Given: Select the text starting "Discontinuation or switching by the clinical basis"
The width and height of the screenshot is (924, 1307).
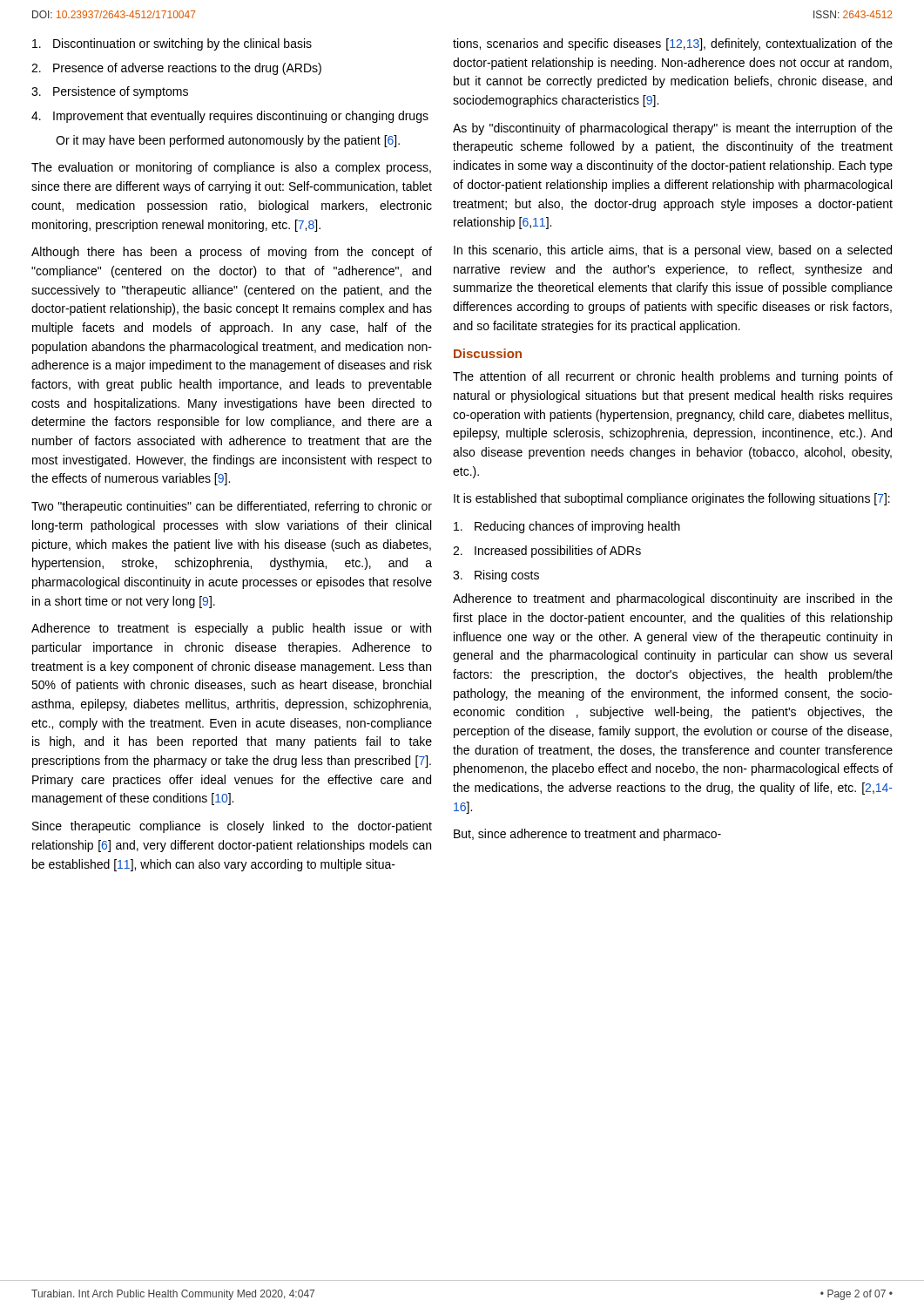Looking at the screenshot, I should [x=172, y=44].
